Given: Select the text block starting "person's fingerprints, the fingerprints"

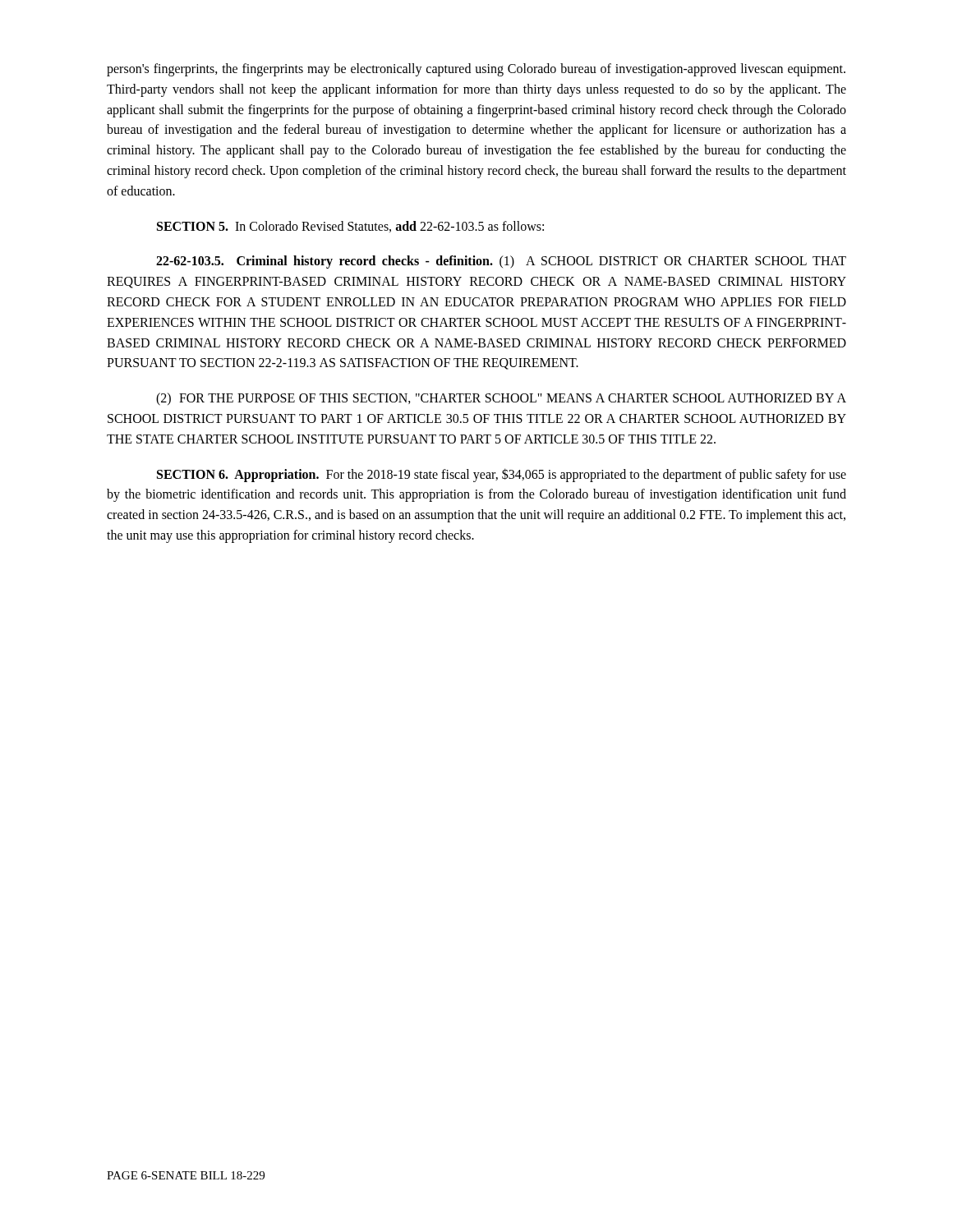Looking at the screenshot, I should pyautogui.click(x=476, y=130).
